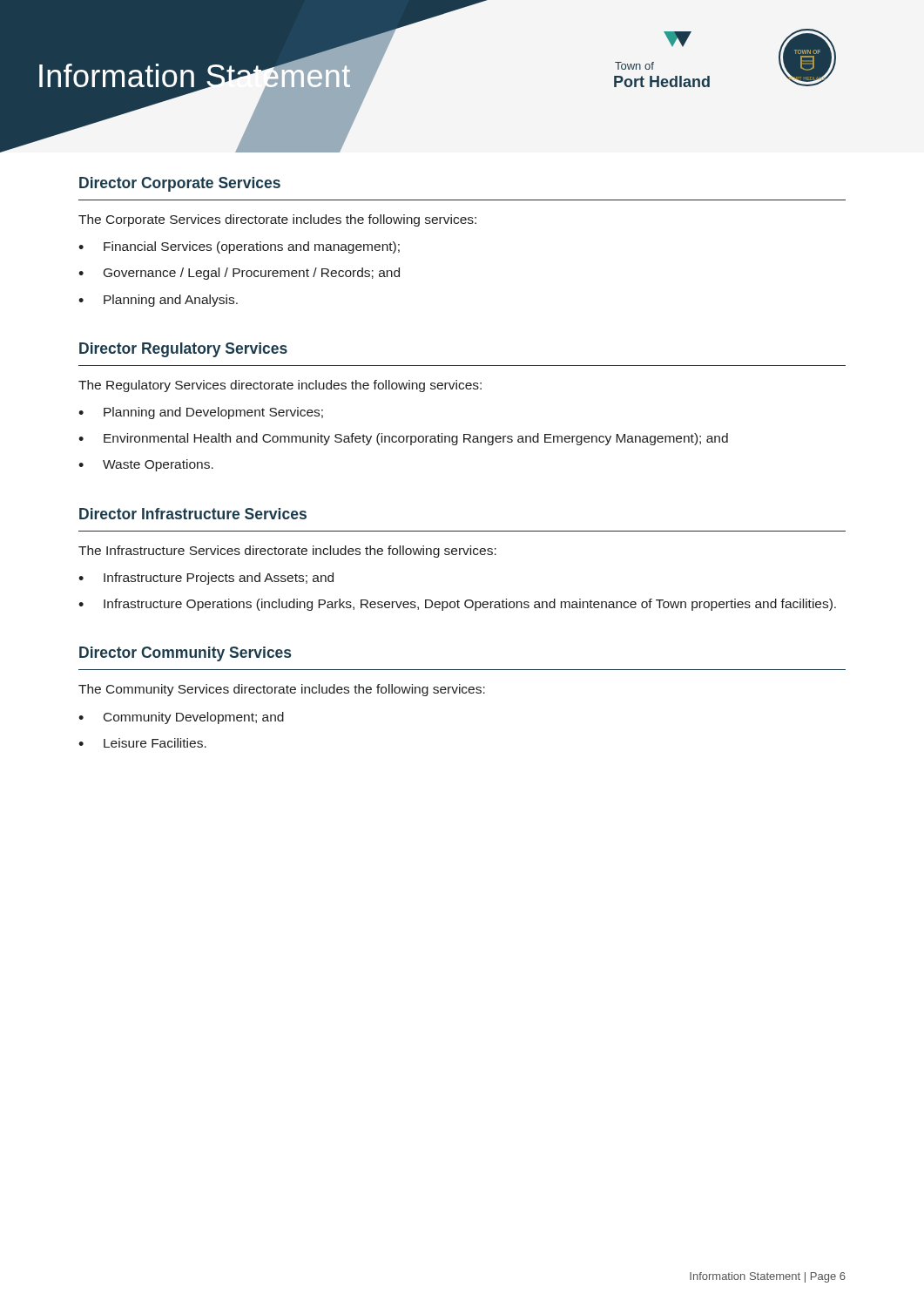The image size is (924, 1307).
Task: Locate the list item that says "• Planning and Development Services;"
Action: pyautogui.click(x=201, y=413)
